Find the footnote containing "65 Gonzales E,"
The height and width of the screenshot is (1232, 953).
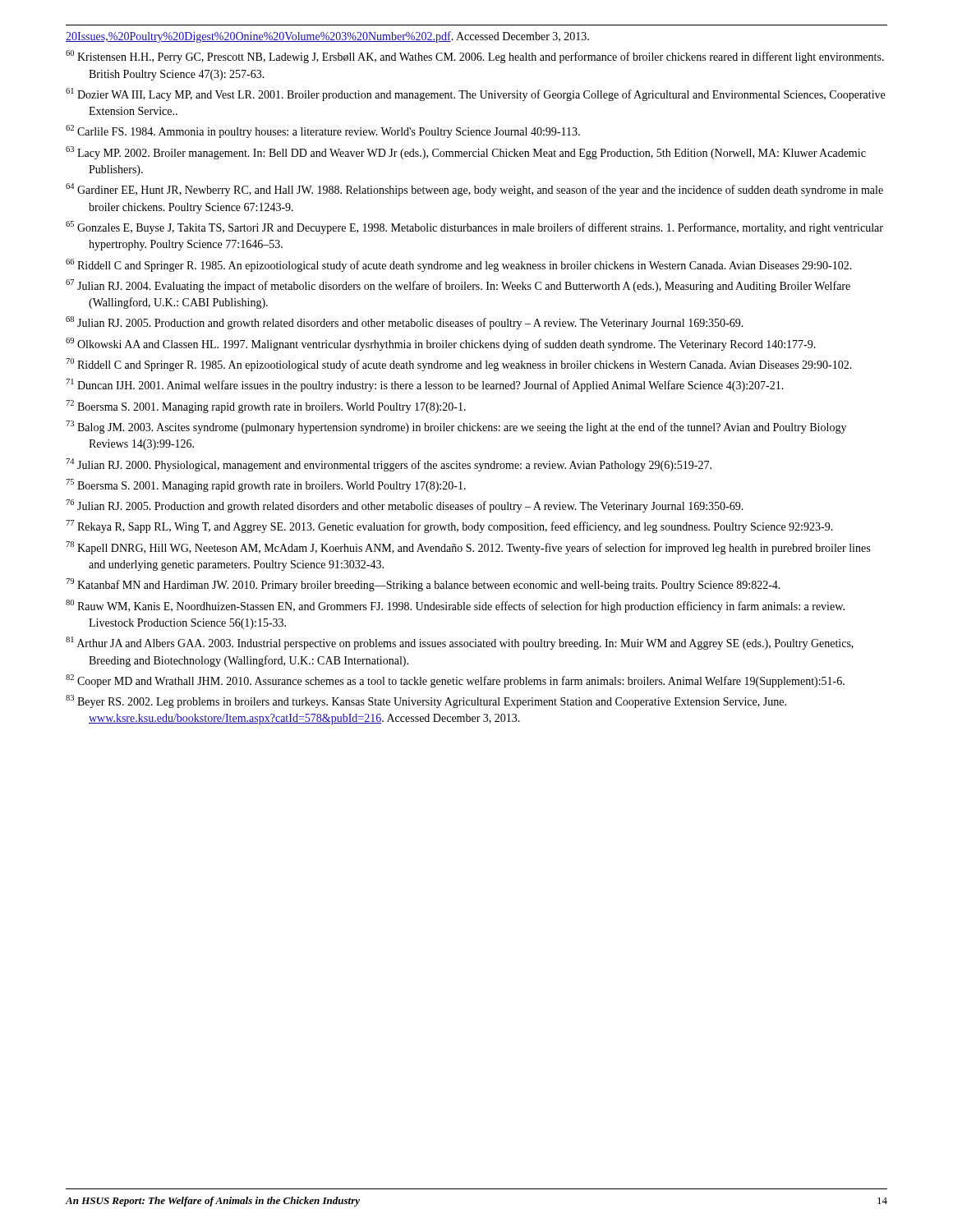[x=474, y=235]
